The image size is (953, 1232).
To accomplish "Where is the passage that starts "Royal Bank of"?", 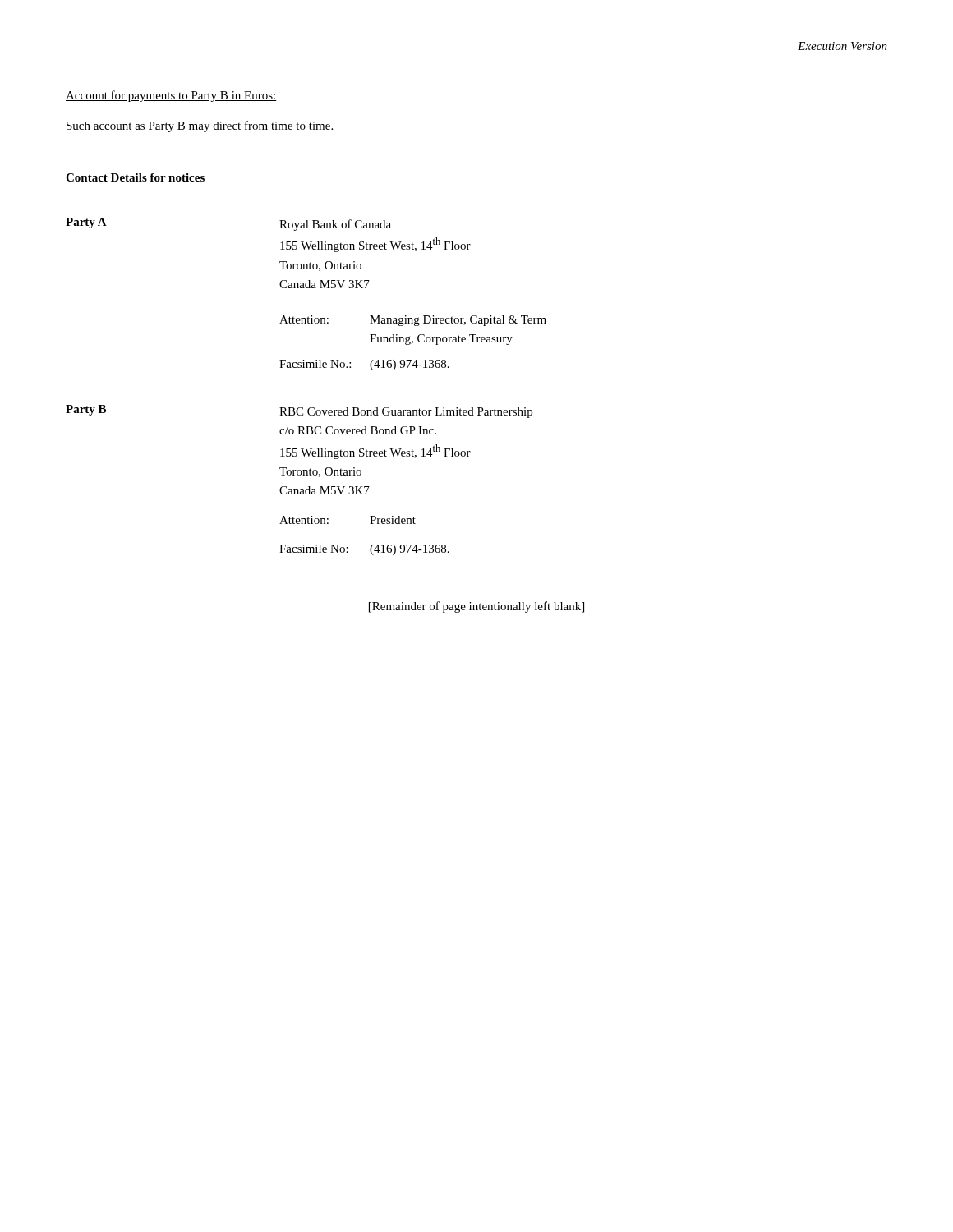I will point(375,254).
